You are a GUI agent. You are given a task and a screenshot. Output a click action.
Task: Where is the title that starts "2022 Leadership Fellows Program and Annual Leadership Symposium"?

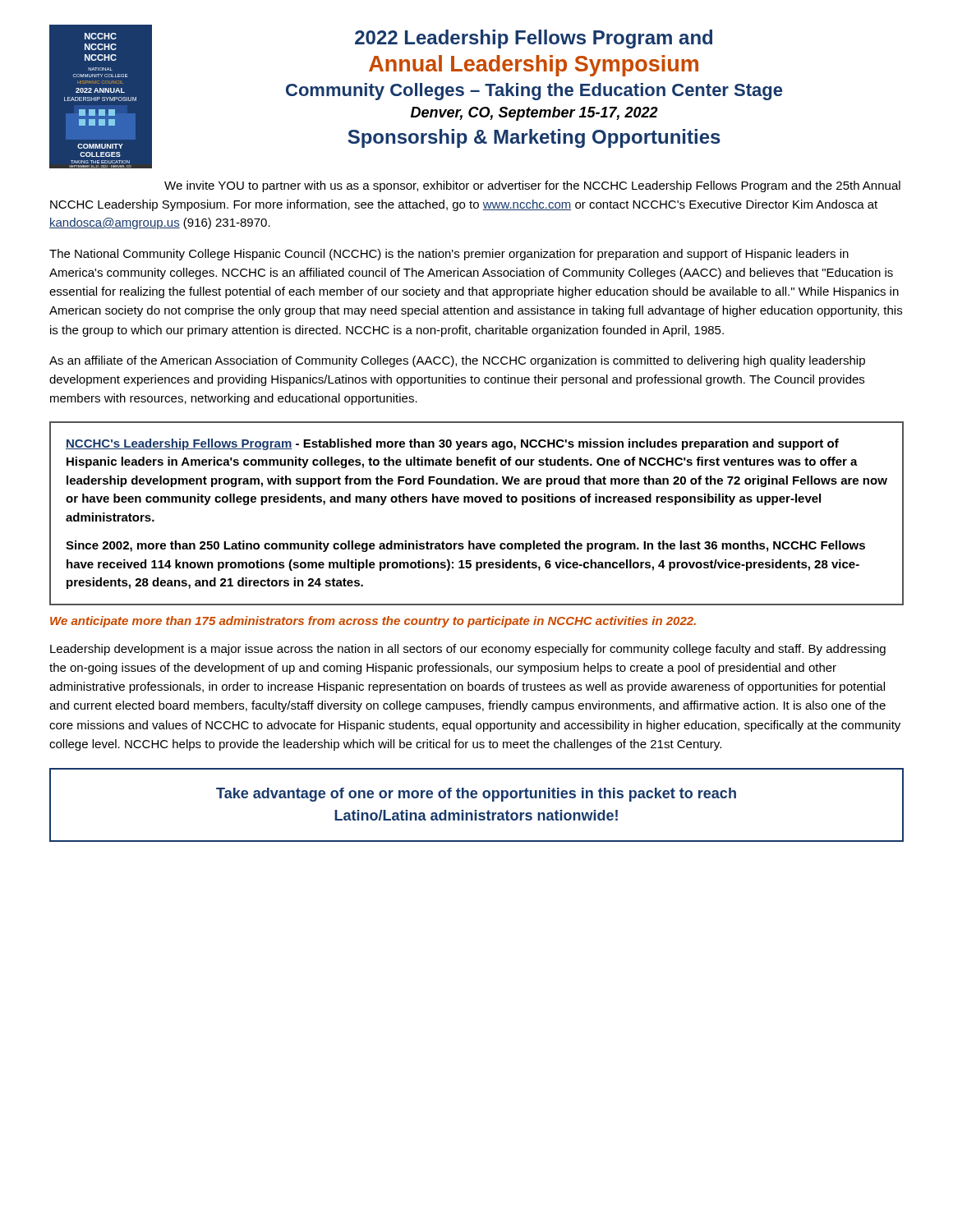point(534,88)
